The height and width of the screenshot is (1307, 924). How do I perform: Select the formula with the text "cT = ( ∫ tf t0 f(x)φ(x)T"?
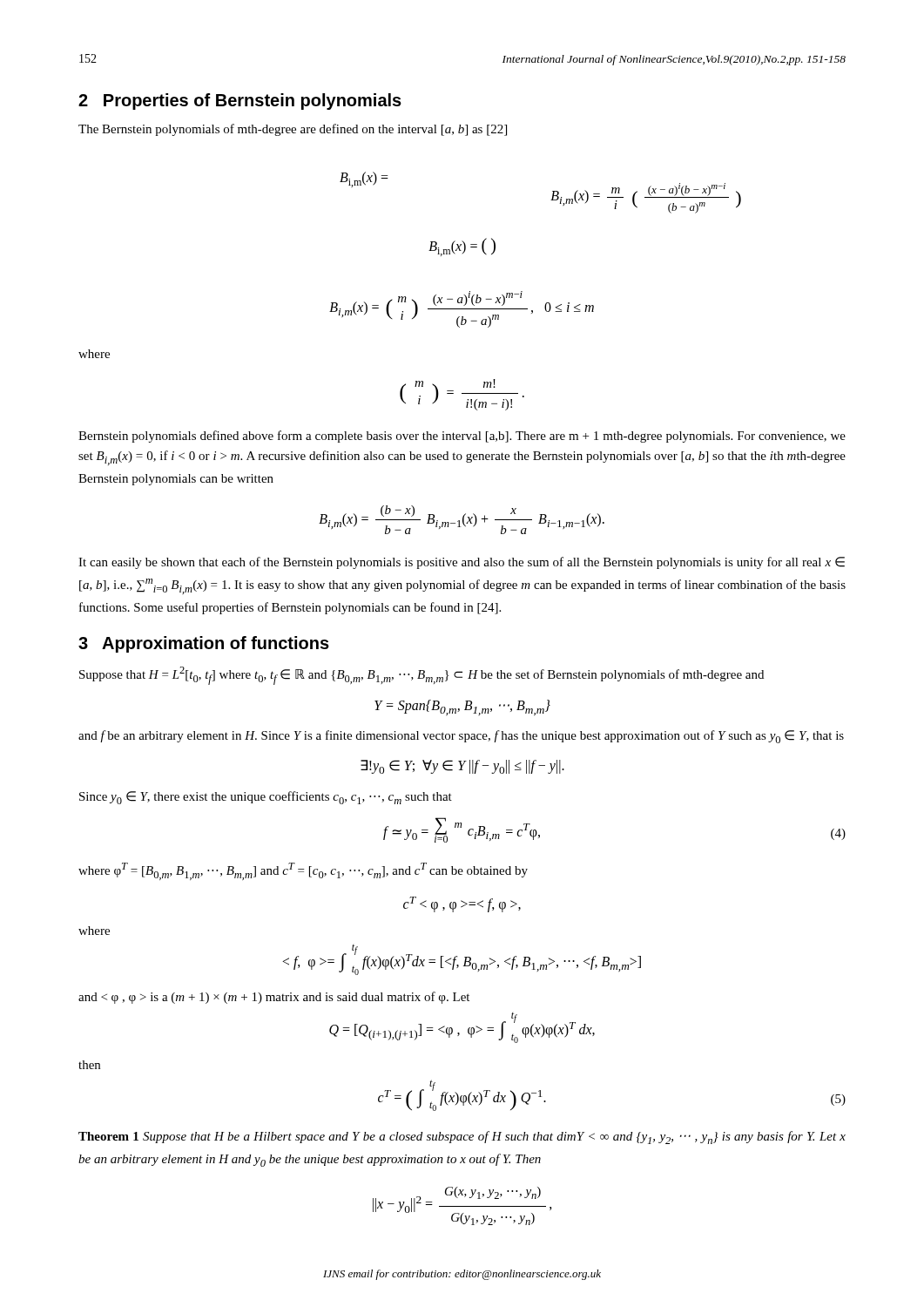point(462,1099)
